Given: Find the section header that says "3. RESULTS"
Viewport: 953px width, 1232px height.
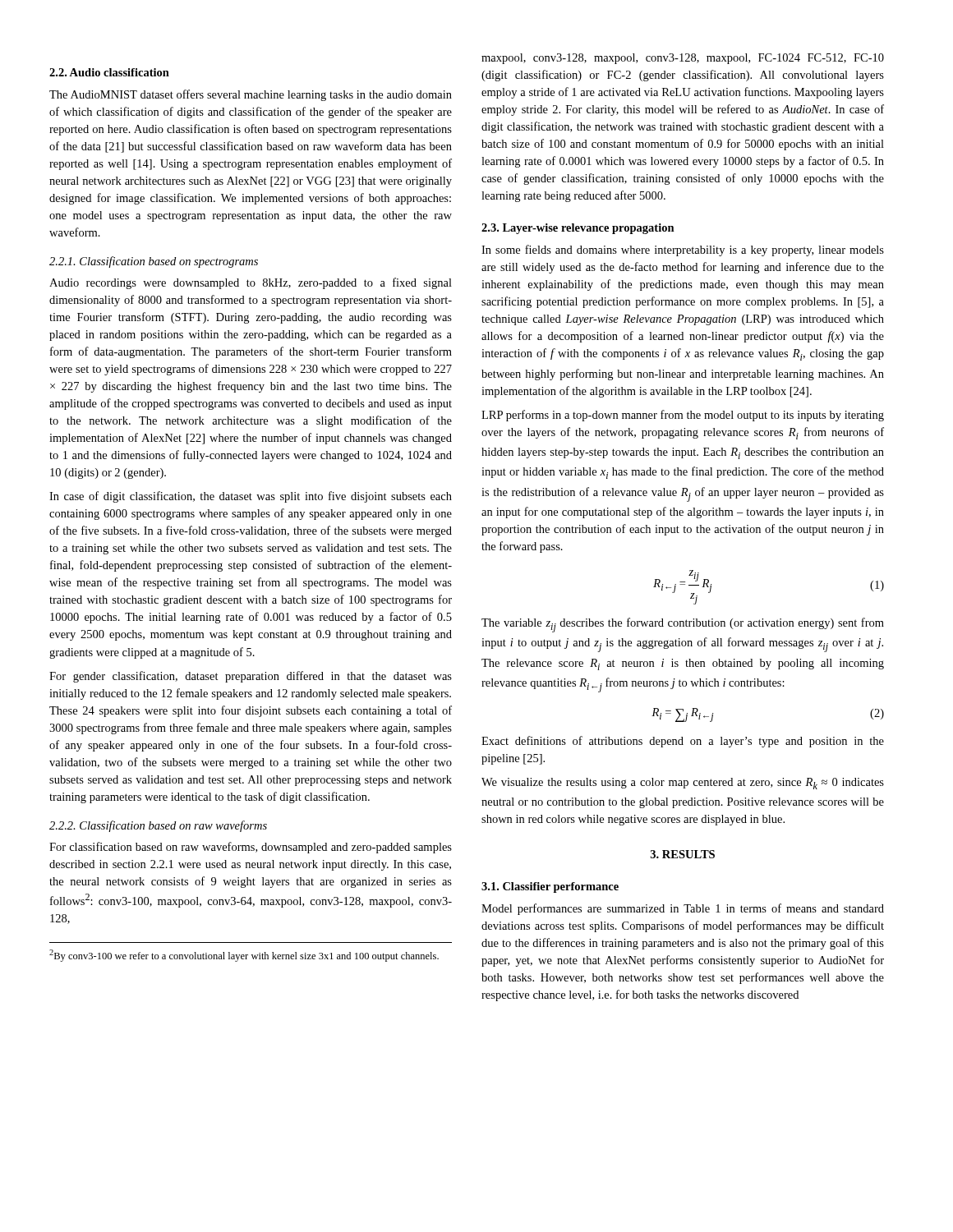Looking at the screenshot, I should [x=683, y=854].
